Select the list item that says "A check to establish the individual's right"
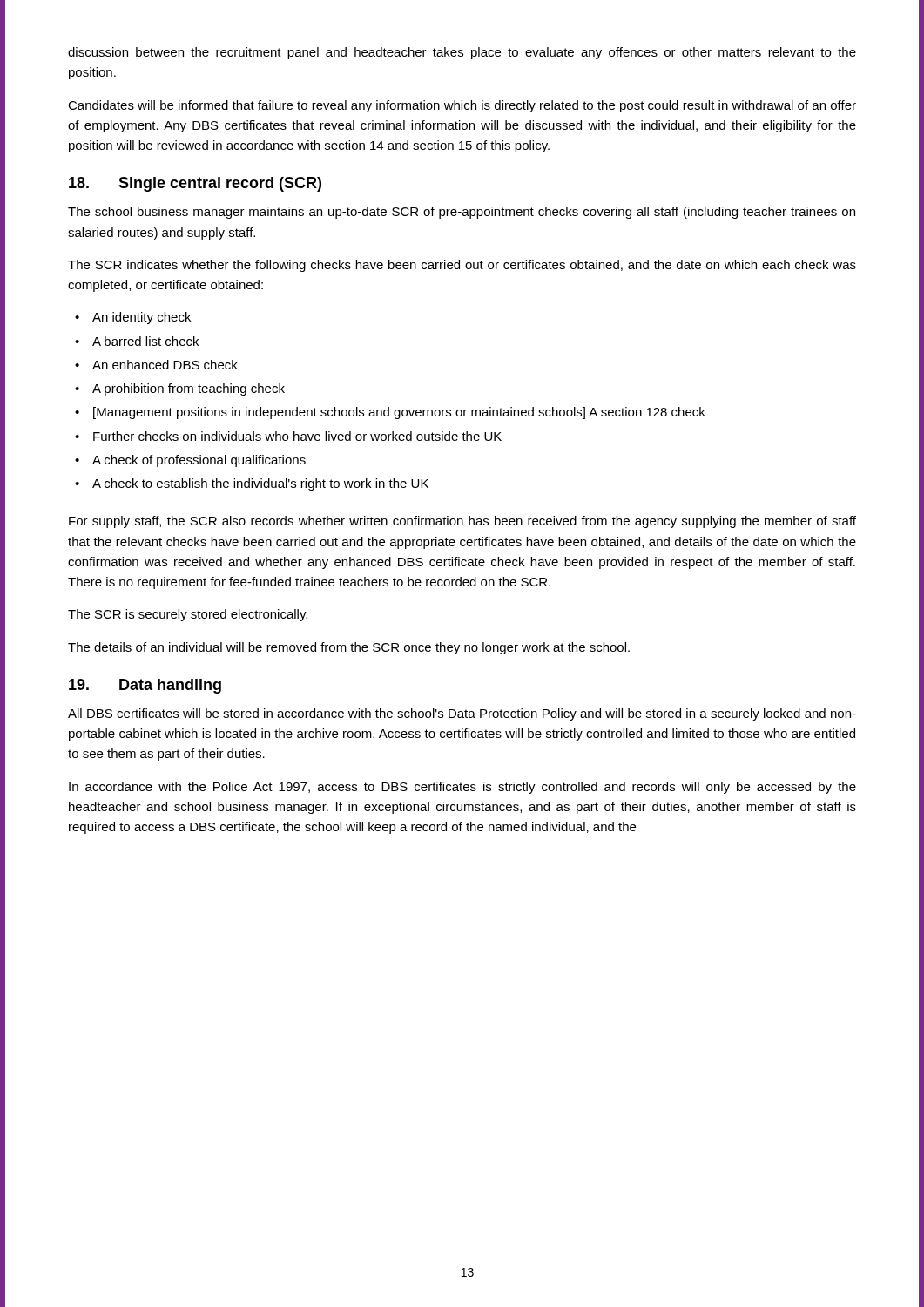The height and width of the screenshot is (1307, 924). 261,483
